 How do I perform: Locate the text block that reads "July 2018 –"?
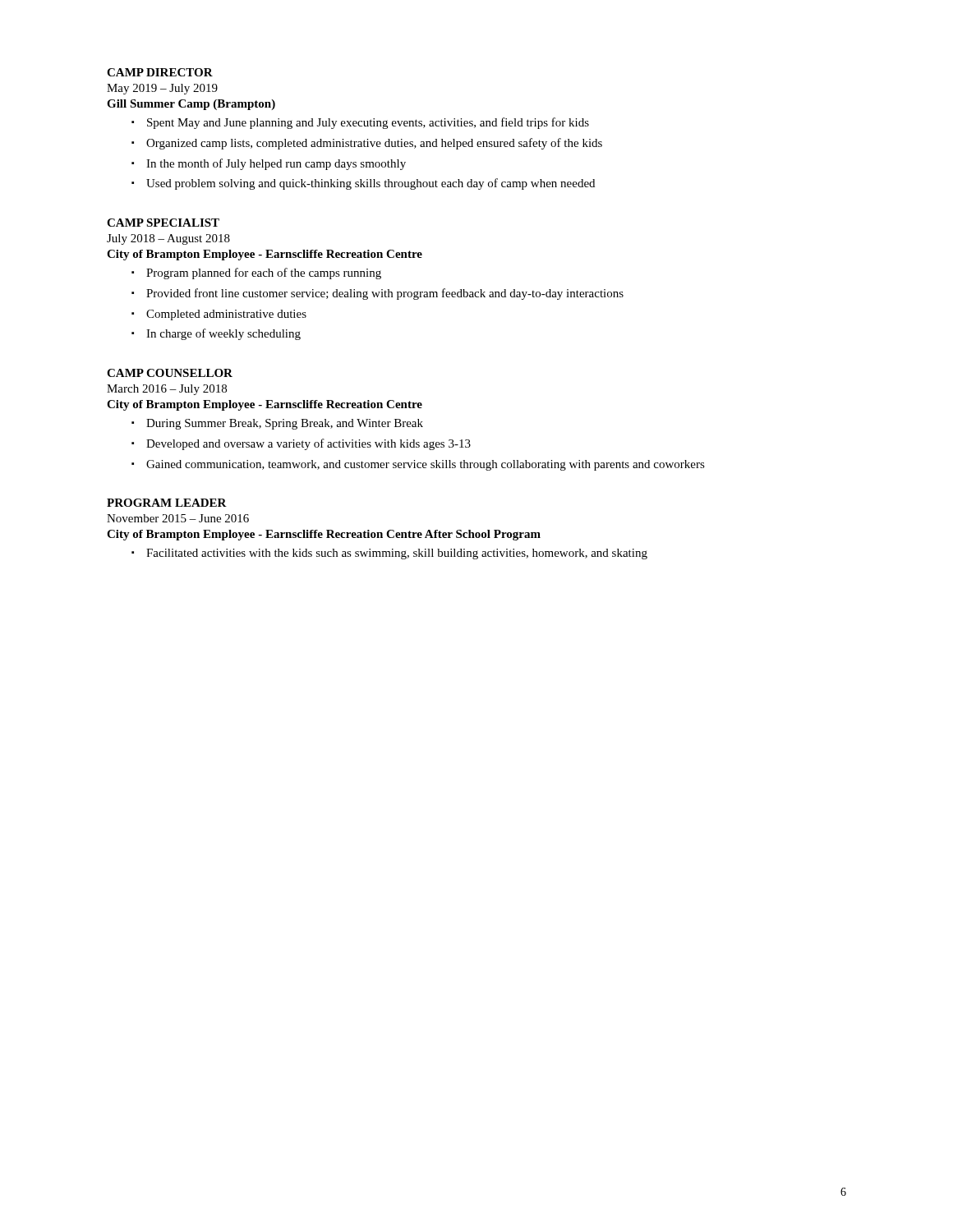168,238
